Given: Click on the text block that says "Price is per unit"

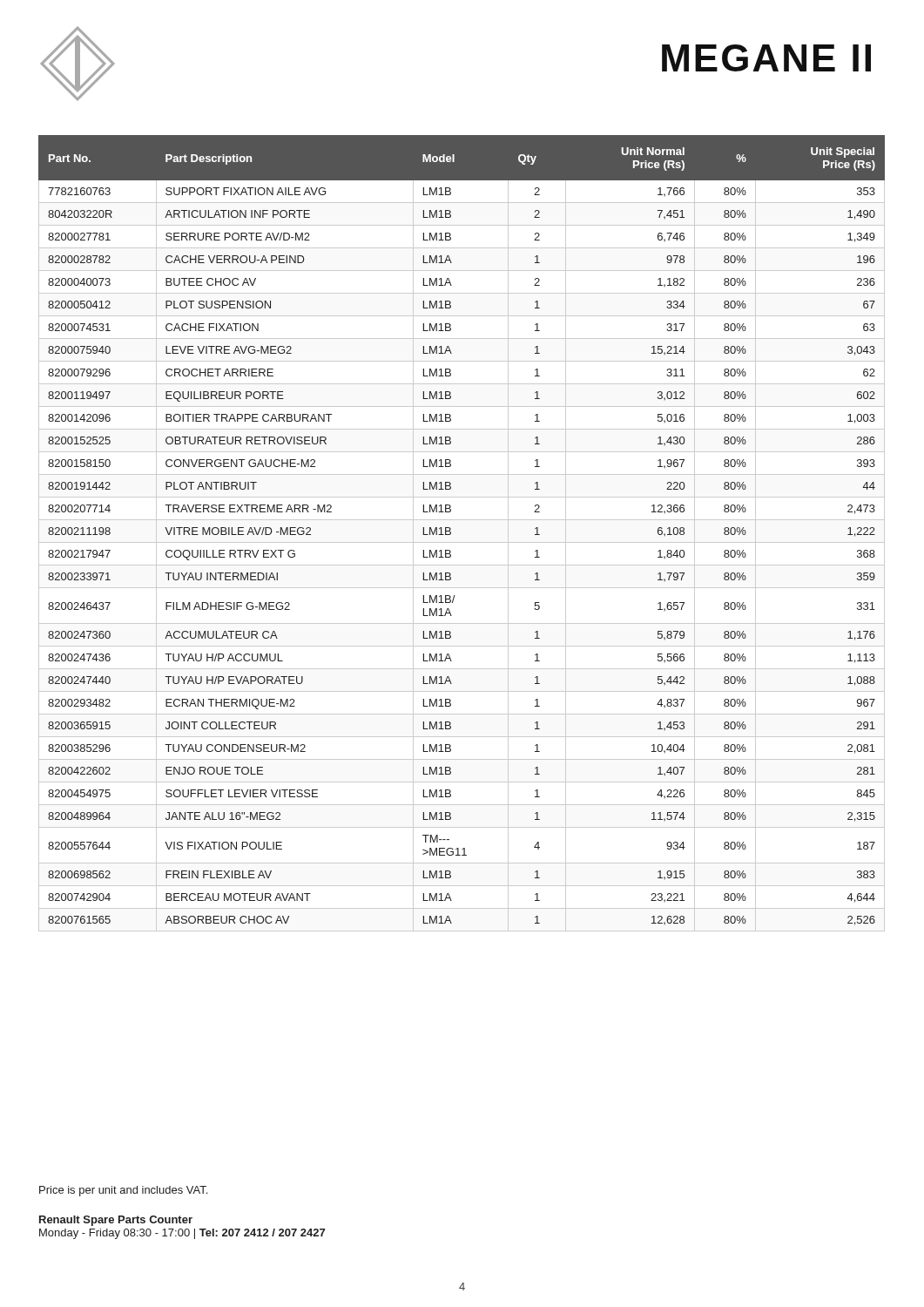Looking at the screenshot, I should coord(123,1190).
